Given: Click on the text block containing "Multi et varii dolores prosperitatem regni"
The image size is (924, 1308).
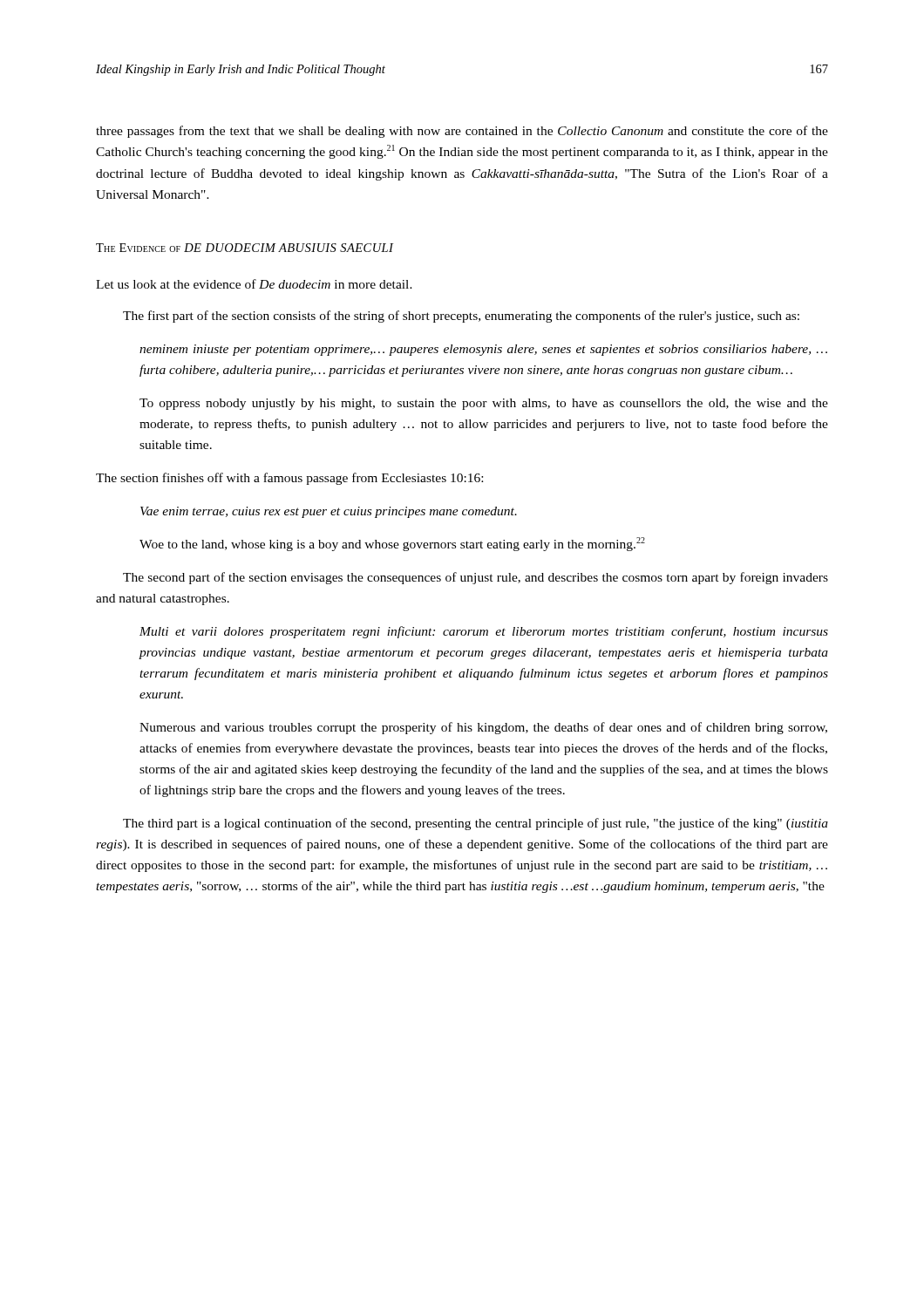Looking at the screenshot, I should [x=484, y=663].
